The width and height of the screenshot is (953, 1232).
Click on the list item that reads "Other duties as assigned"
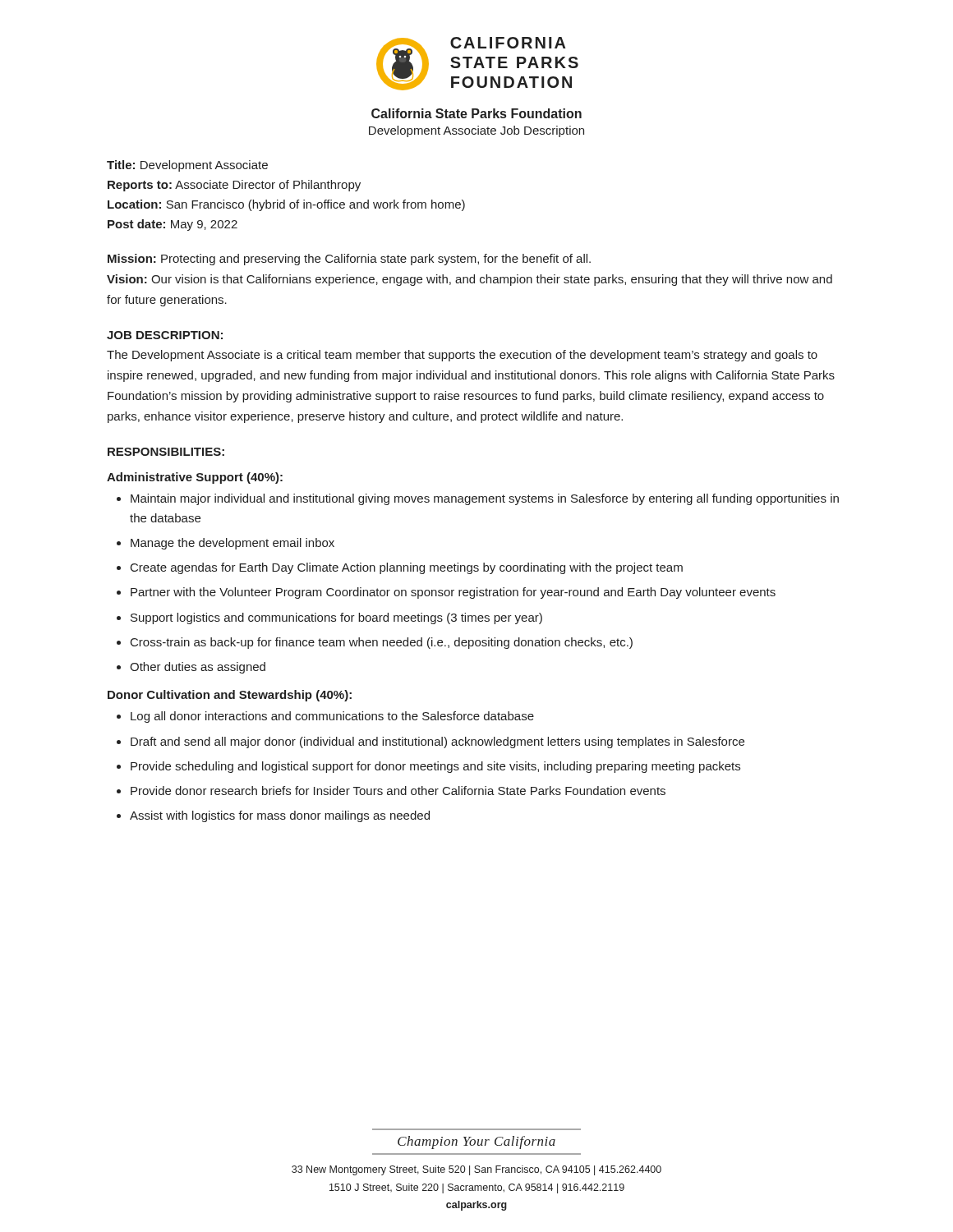(198, 667)
